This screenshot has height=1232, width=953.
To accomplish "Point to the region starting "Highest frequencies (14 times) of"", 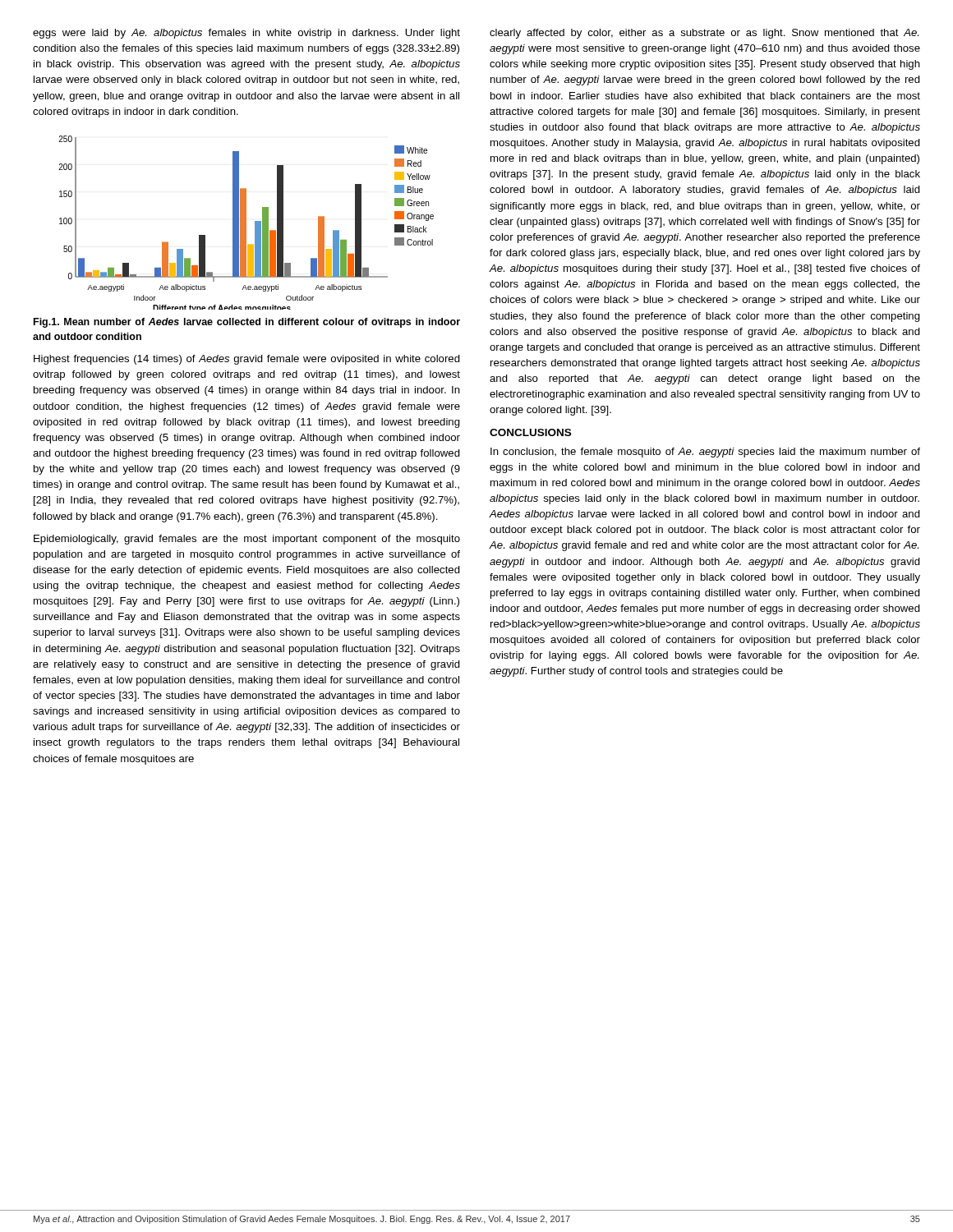I will coord(246,558).
